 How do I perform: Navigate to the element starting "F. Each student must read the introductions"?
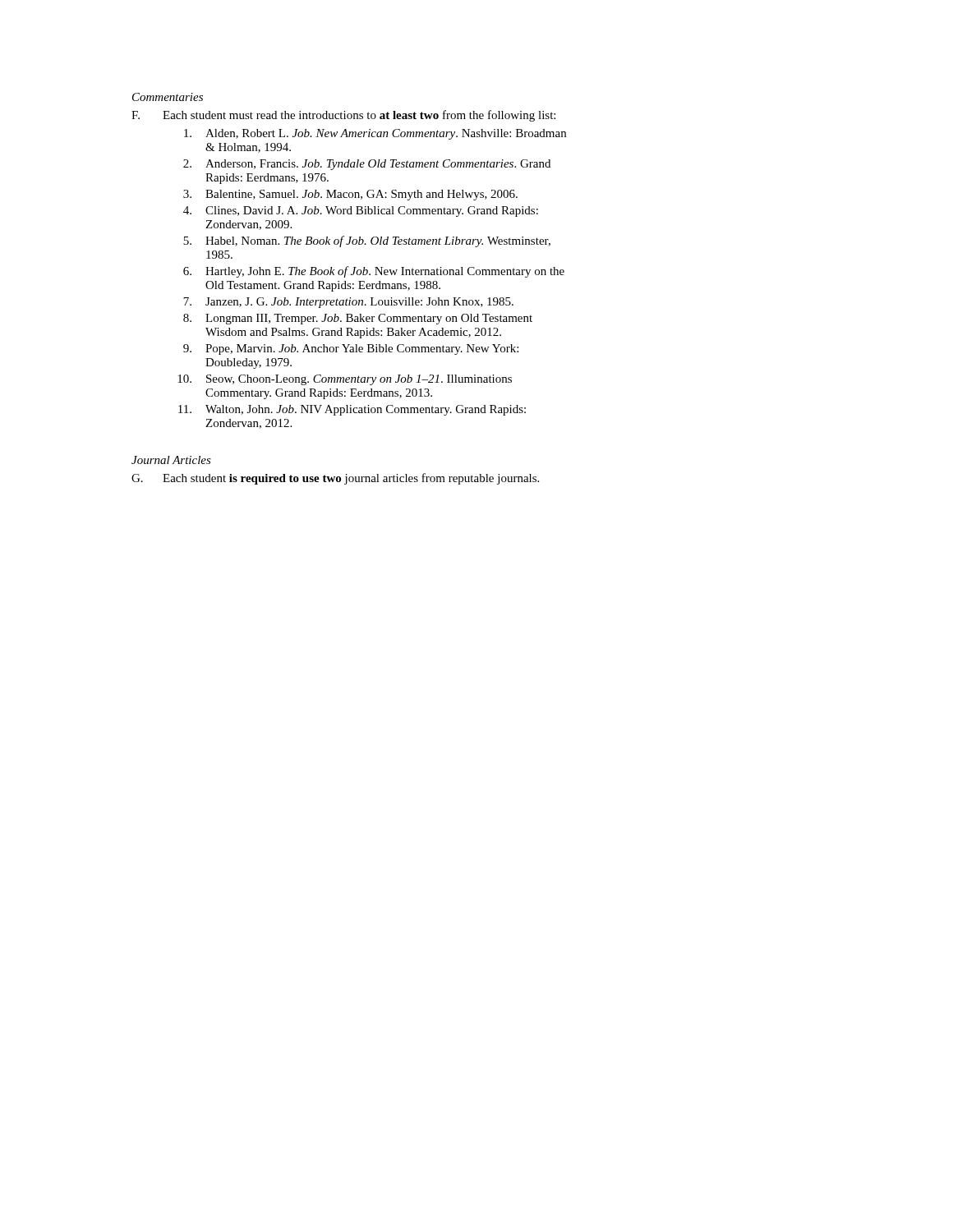(460, 115)
